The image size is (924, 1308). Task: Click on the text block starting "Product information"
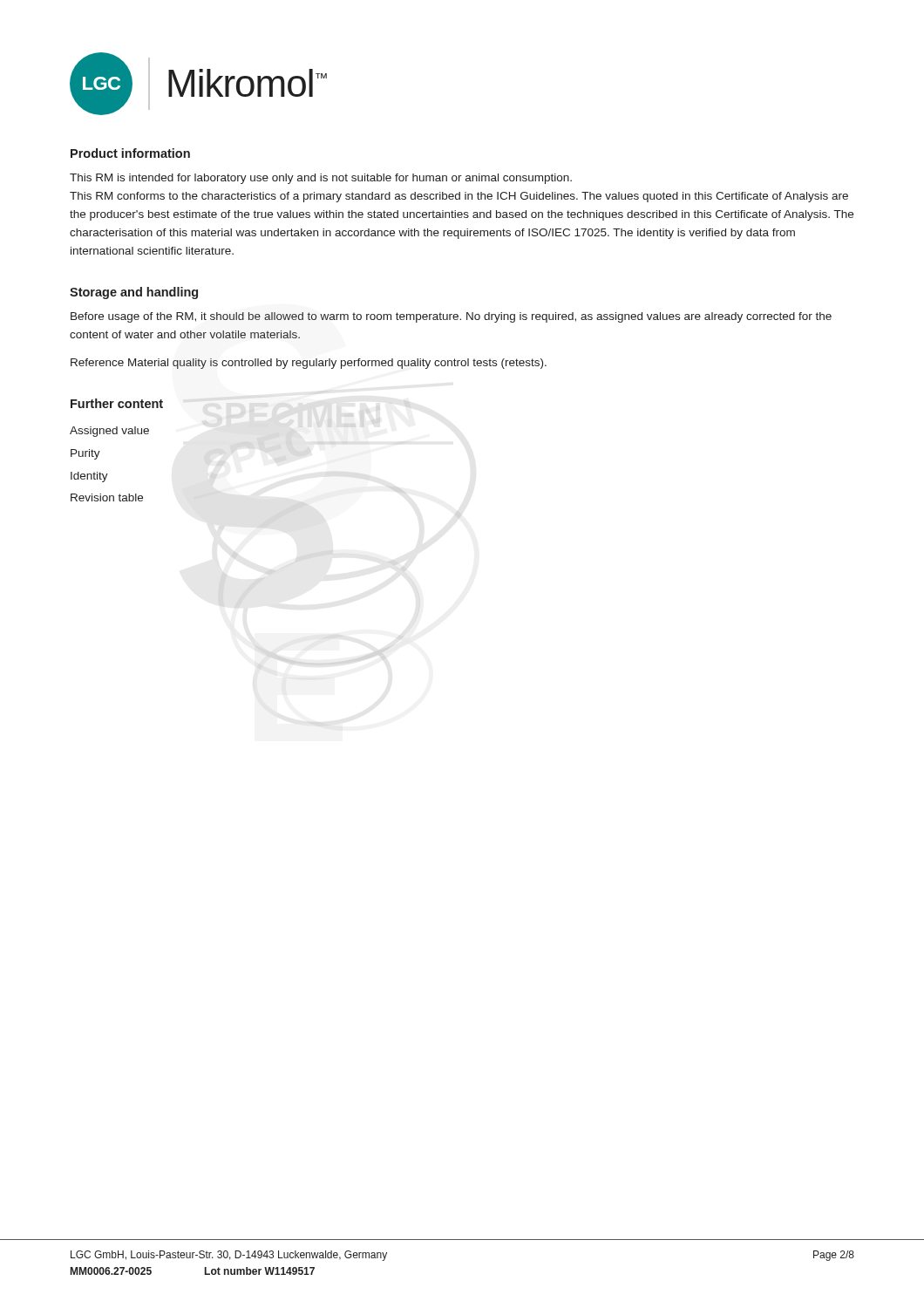point(130,153)
